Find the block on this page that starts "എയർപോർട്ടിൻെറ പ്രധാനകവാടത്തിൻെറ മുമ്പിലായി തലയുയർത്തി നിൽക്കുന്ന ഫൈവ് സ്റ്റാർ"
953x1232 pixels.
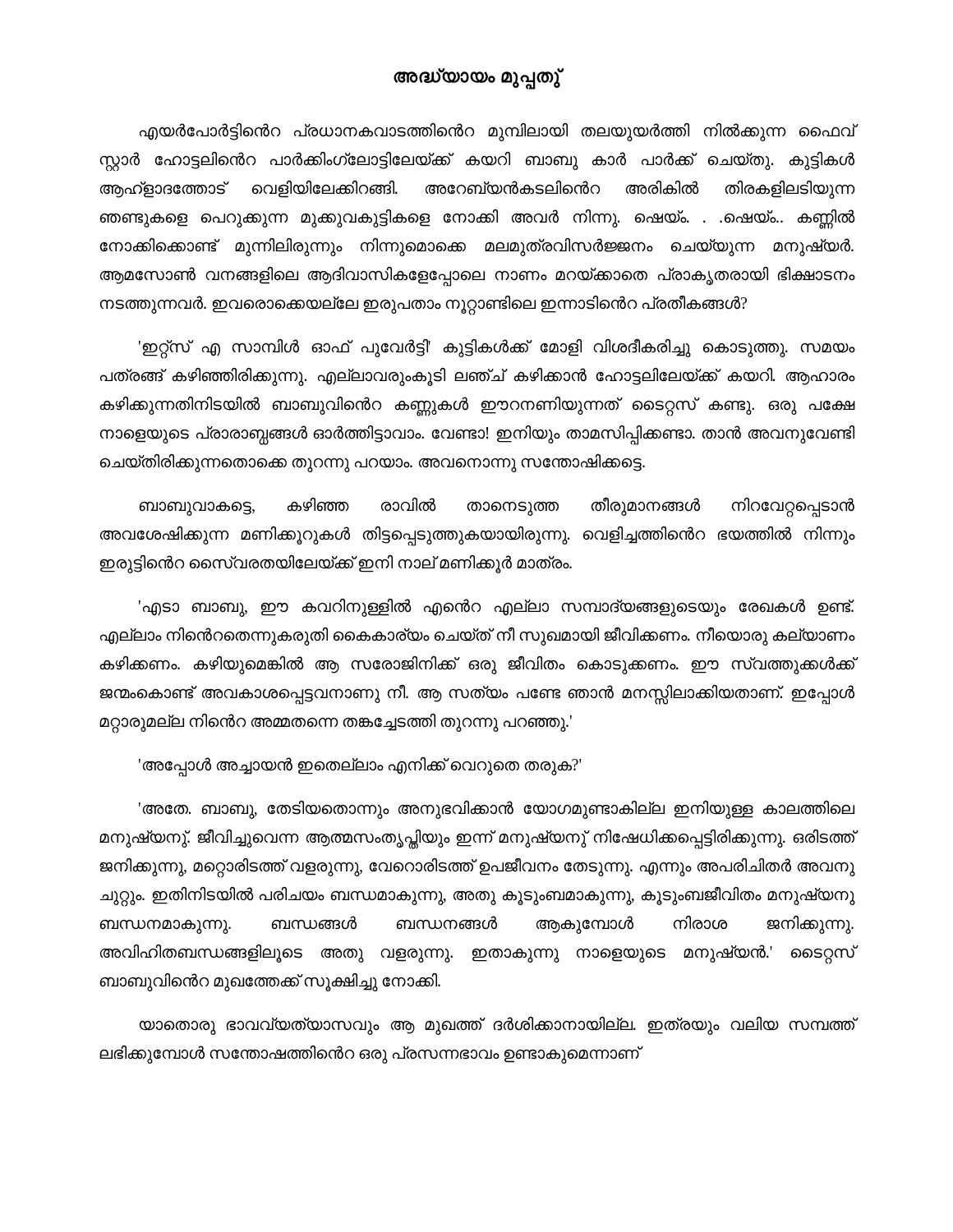coord(476,592)
